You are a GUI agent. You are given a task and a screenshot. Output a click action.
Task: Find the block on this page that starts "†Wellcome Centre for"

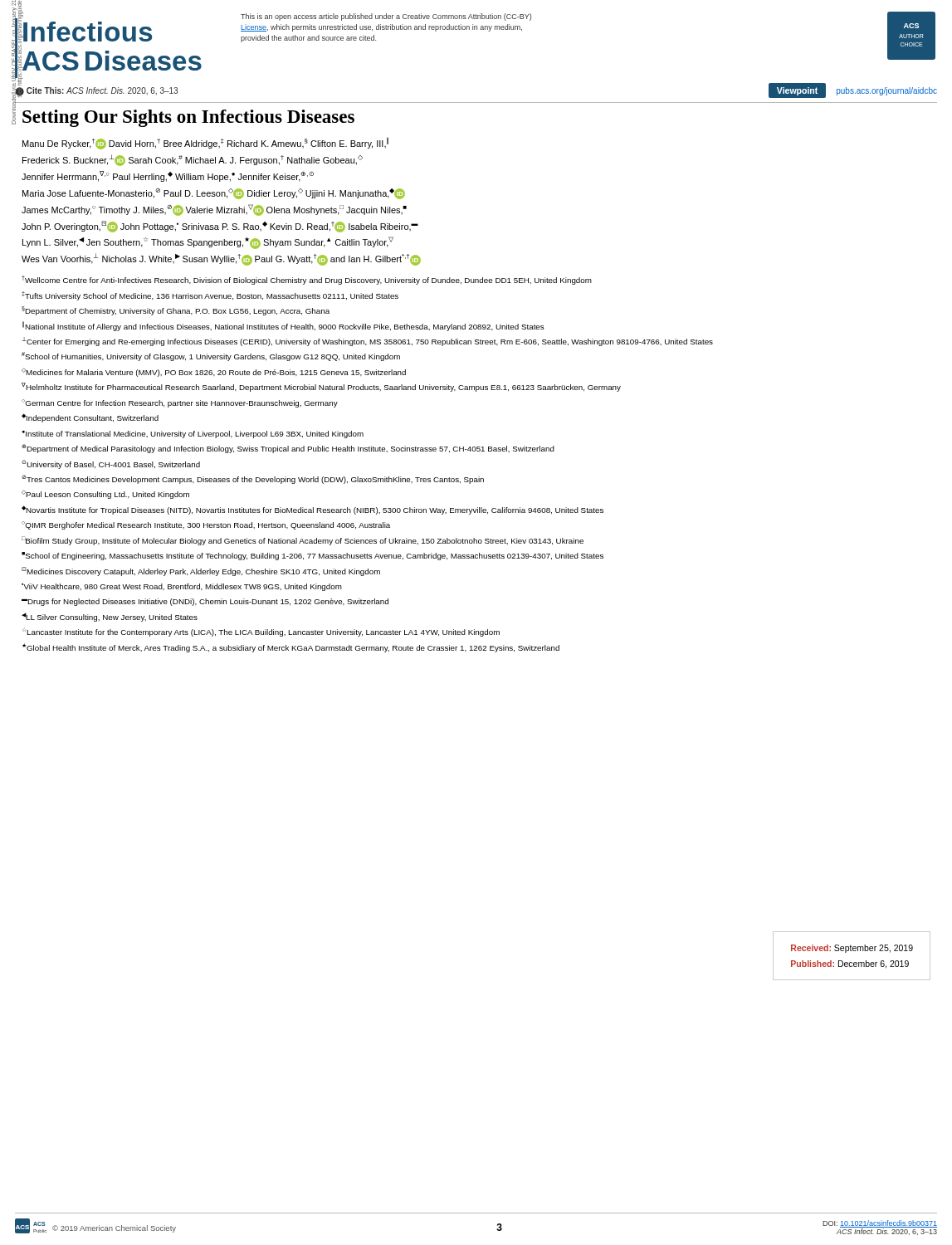click(307, 280)
